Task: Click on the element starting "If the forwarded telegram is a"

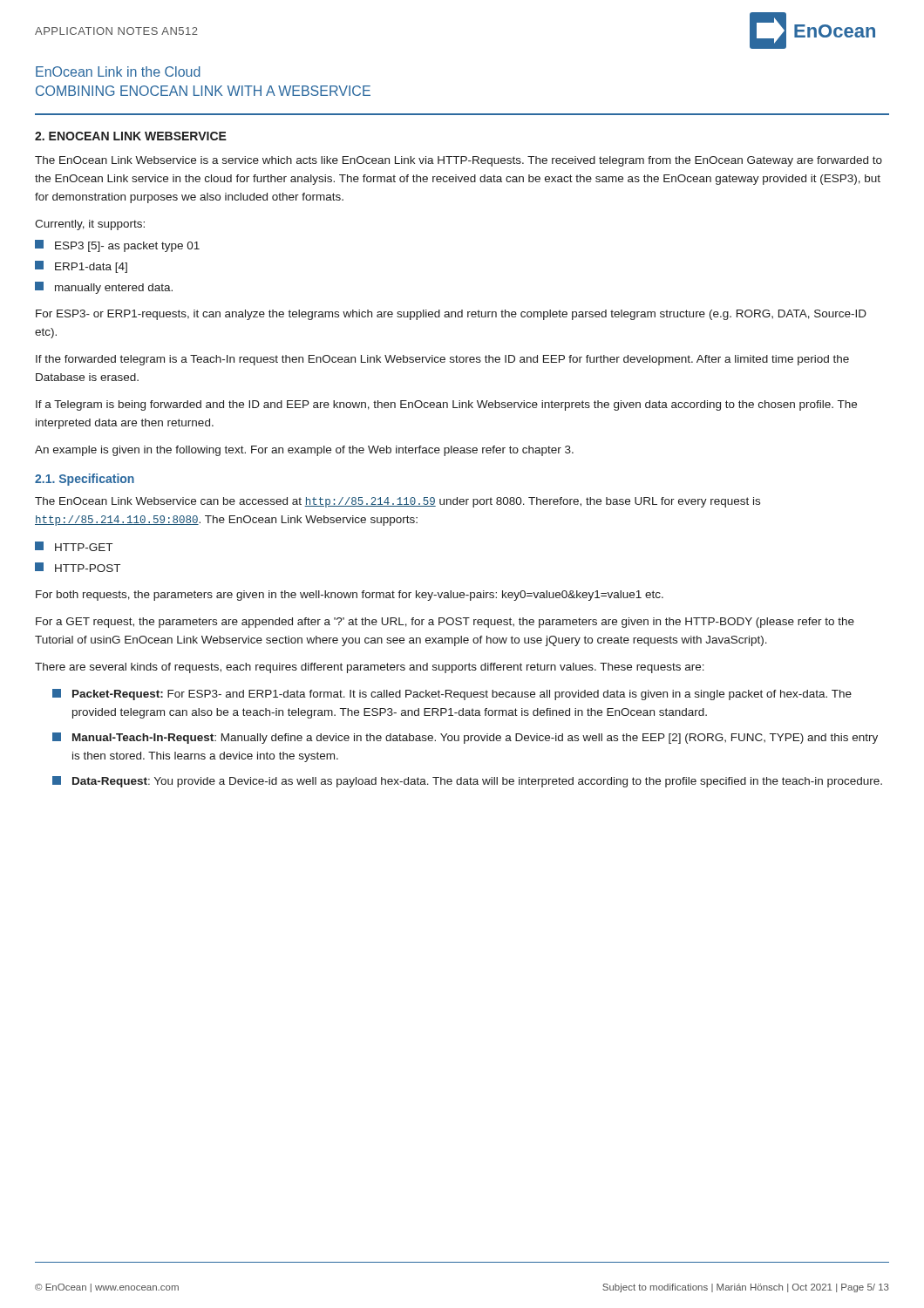Action: coord(462,369)
